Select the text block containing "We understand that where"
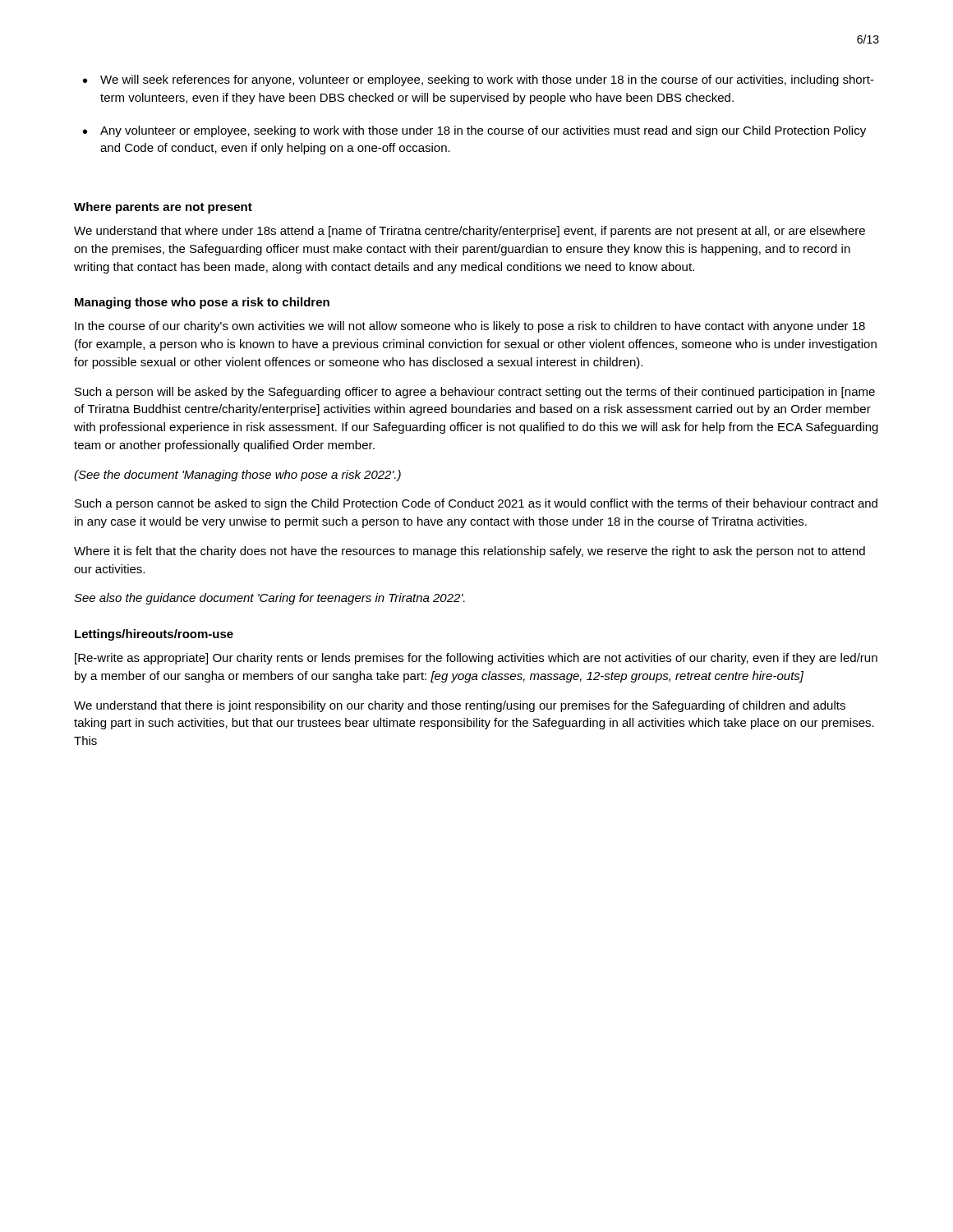This screenshot has width=953, height=1232. coord(470,248)
